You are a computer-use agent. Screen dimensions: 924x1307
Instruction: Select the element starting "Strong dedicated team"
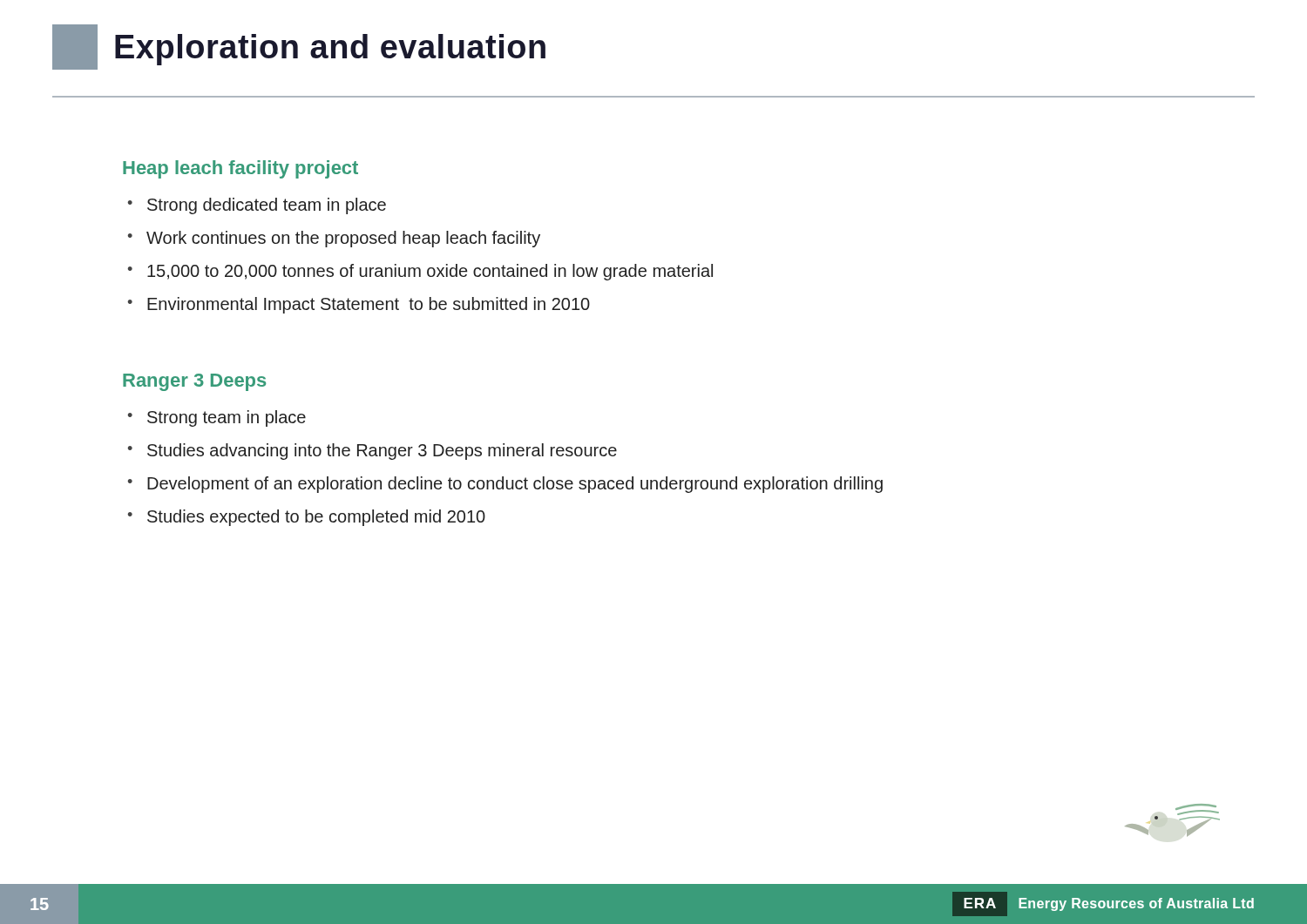click(x=266, y=205)
